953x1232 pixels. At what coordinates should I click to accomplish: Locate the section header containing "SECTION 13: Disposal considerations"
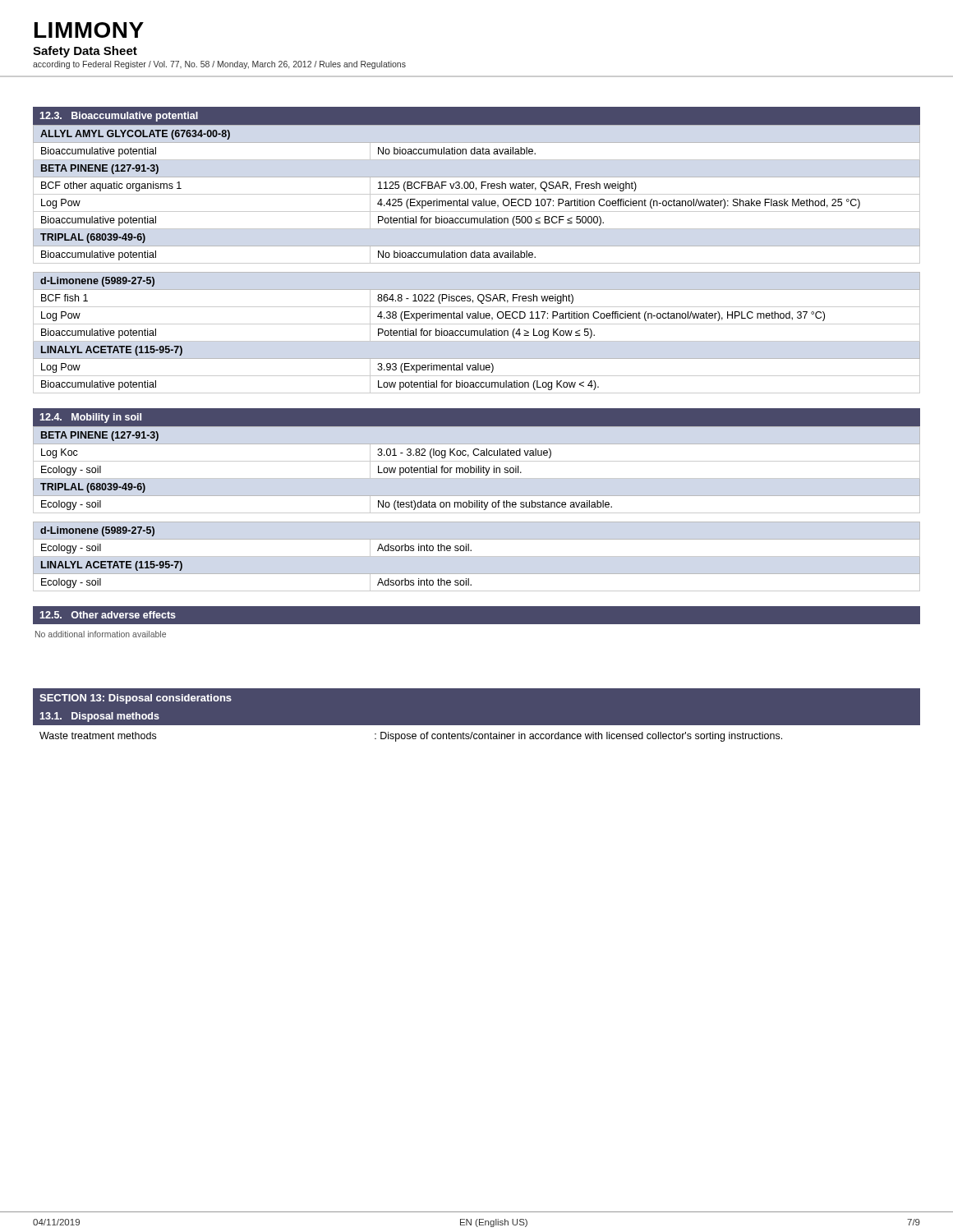[x=136, y=698]
